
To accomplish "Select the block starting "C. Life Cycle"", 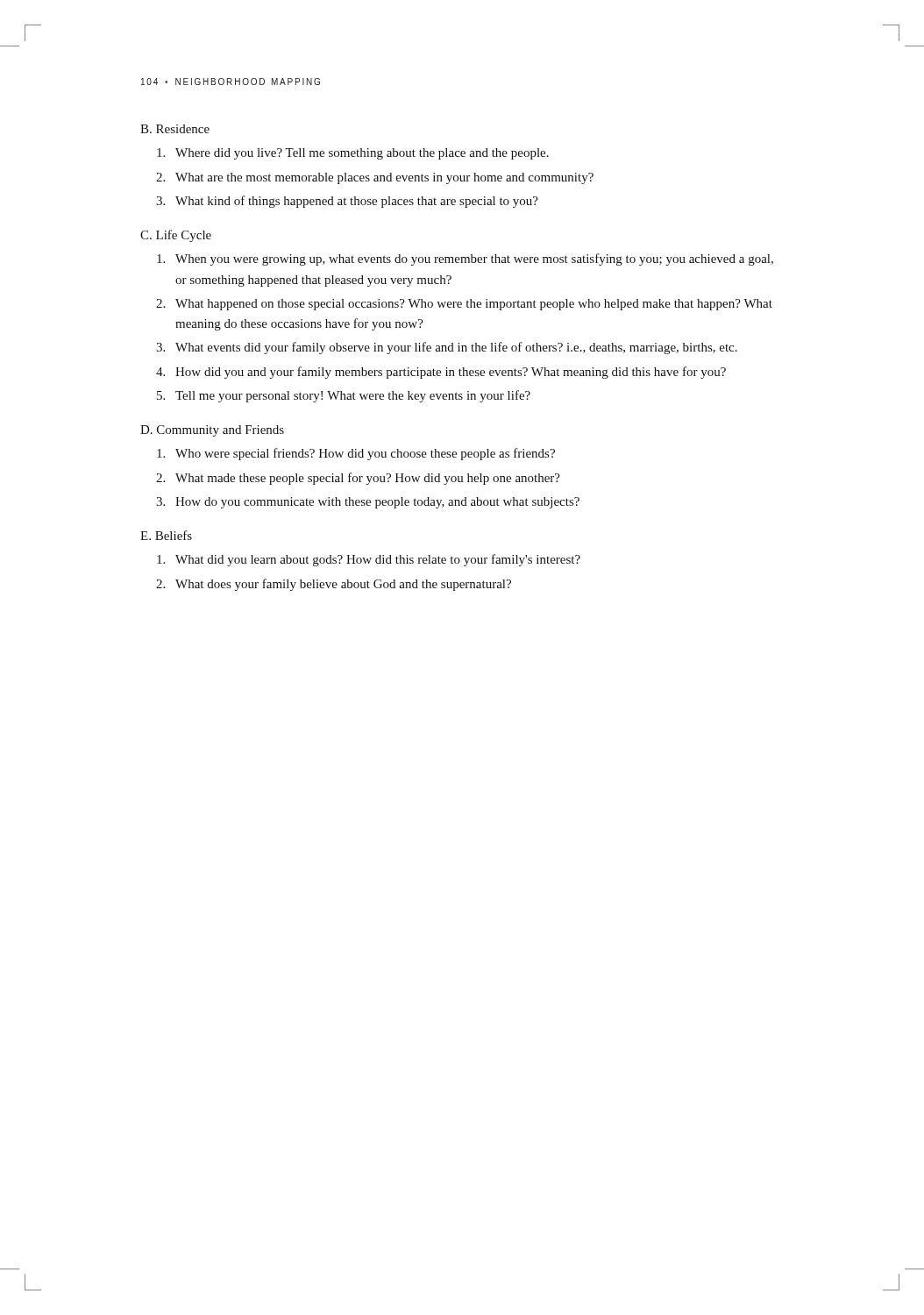I will click(x=176, y=235).
